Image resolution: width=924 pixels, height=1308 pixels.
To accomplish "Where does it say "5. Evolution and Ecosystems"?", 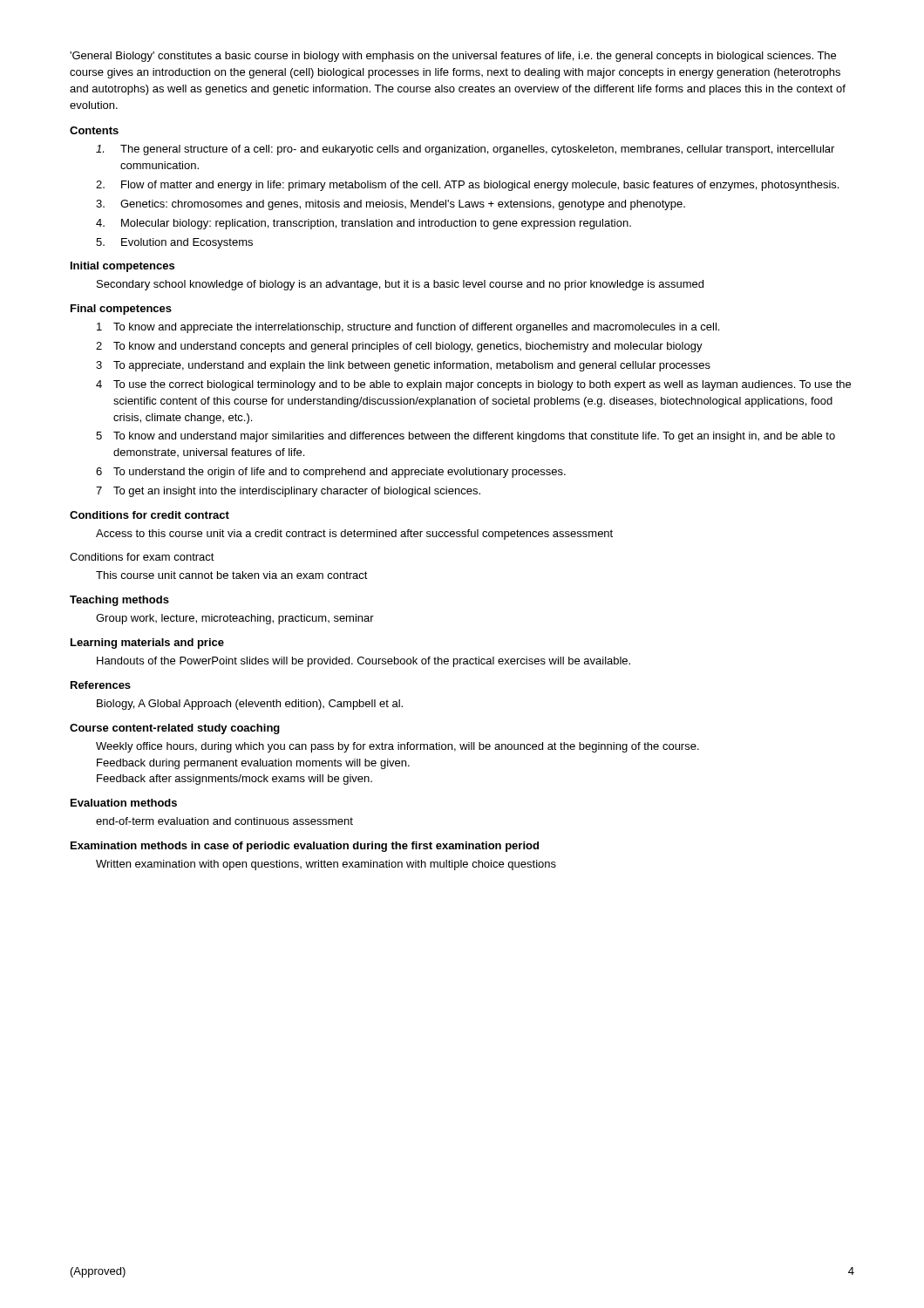I will coord(174,243).
